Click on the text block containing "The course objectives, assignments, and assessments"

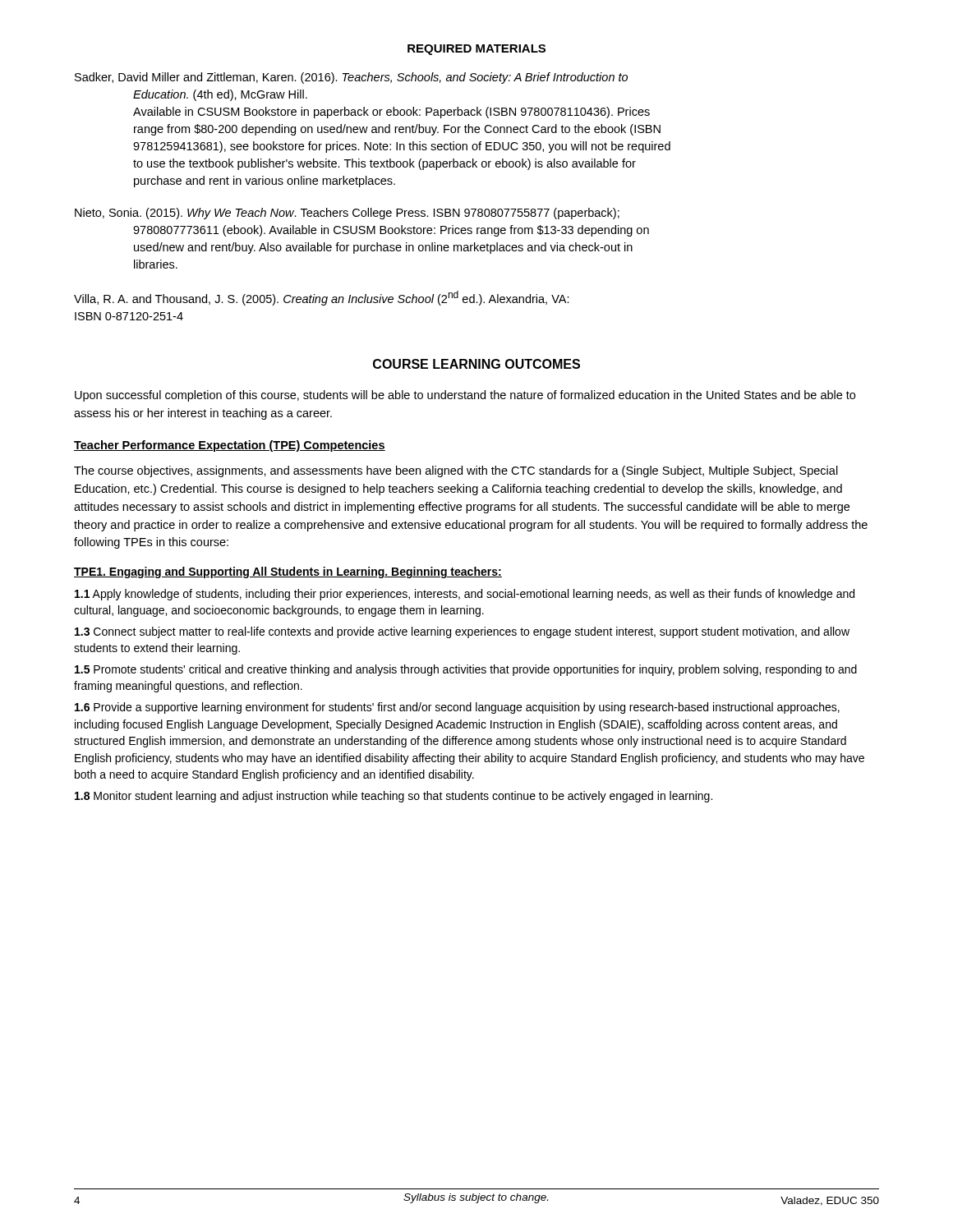coord(471,507)
